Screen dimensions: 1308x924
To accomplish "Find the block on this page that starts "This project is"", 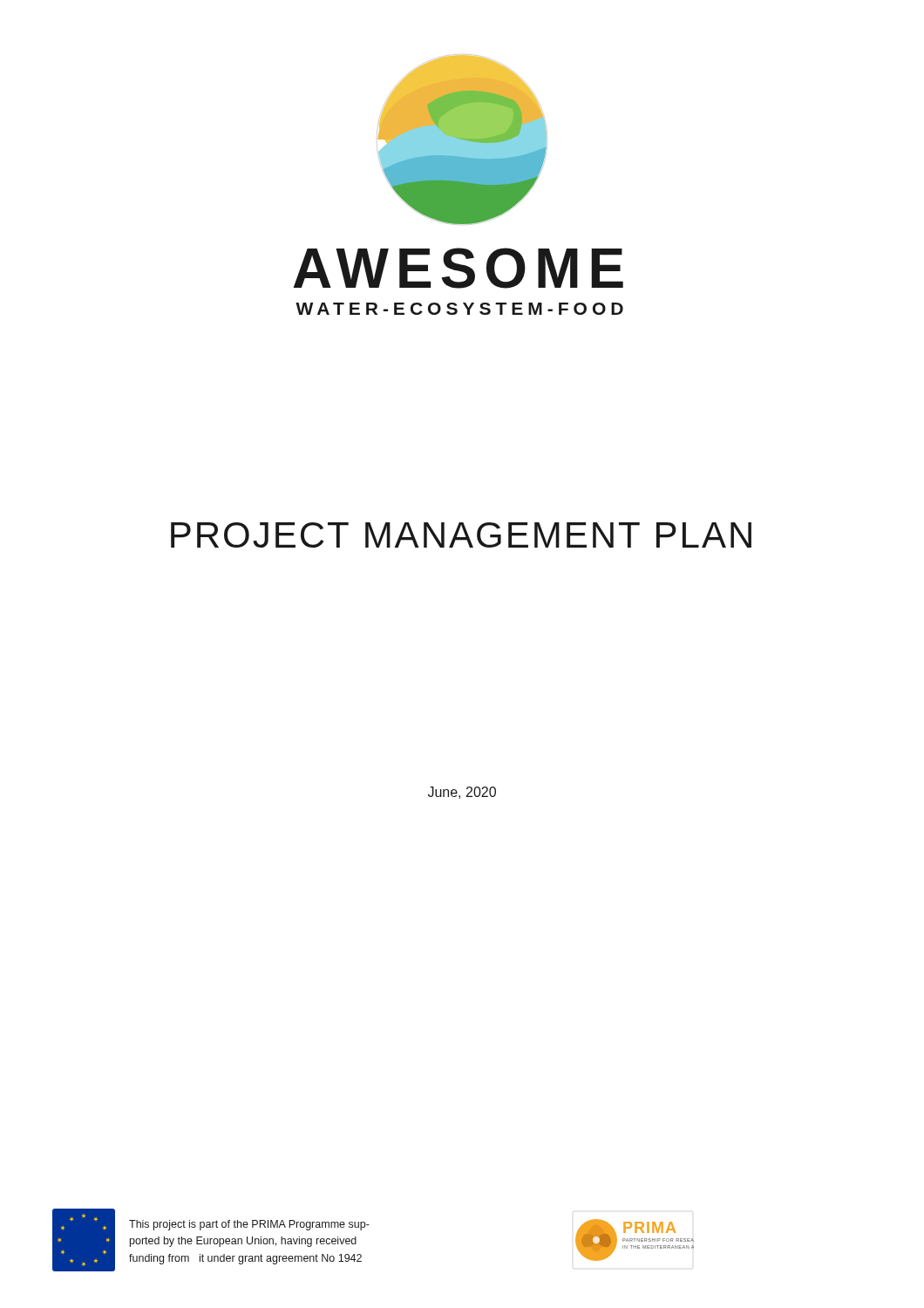I will (249, 1241).
